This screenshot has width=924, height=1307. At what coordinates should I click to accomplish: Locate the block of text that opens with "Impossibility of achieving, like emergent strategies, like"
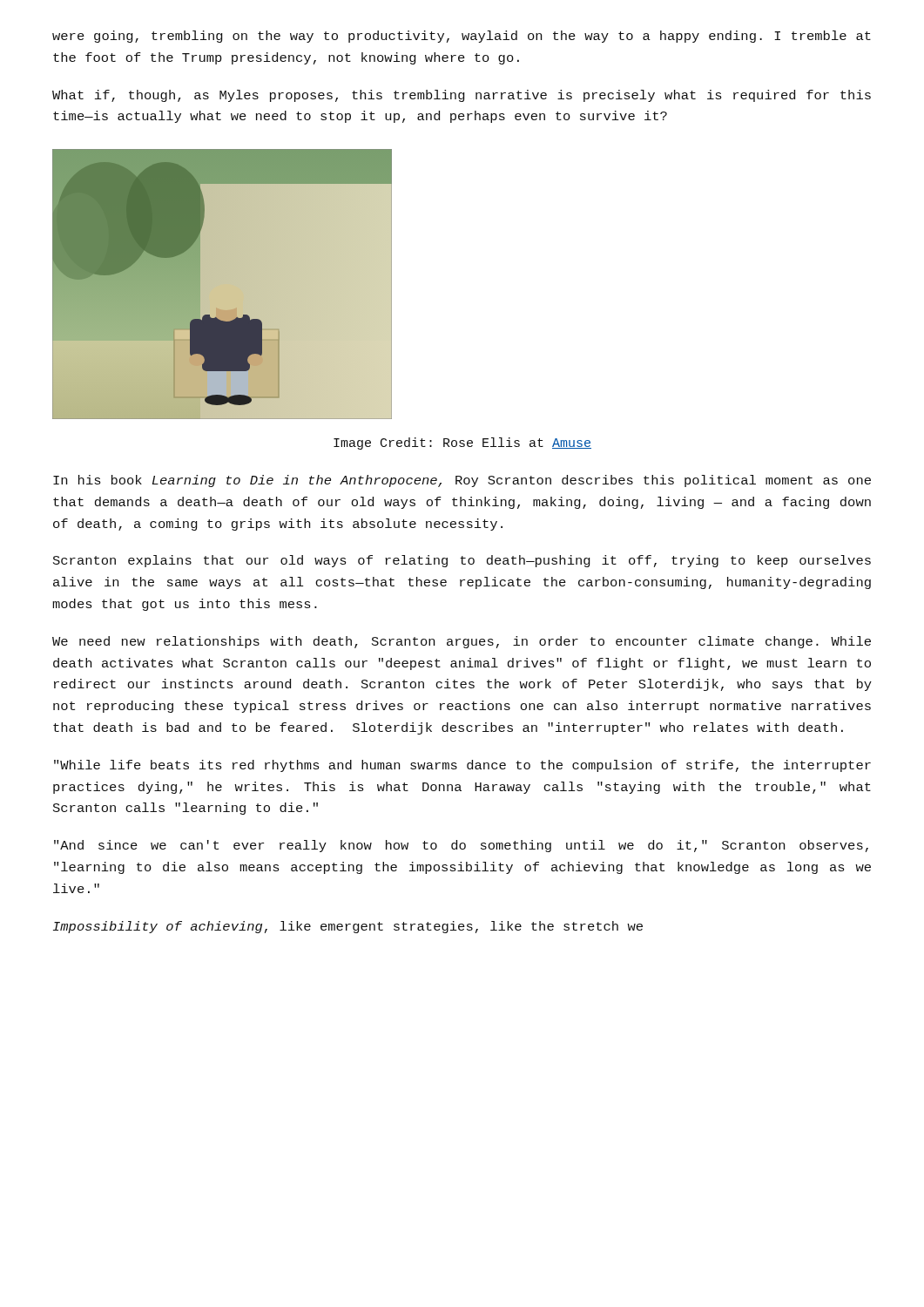[x=348, y=927]
